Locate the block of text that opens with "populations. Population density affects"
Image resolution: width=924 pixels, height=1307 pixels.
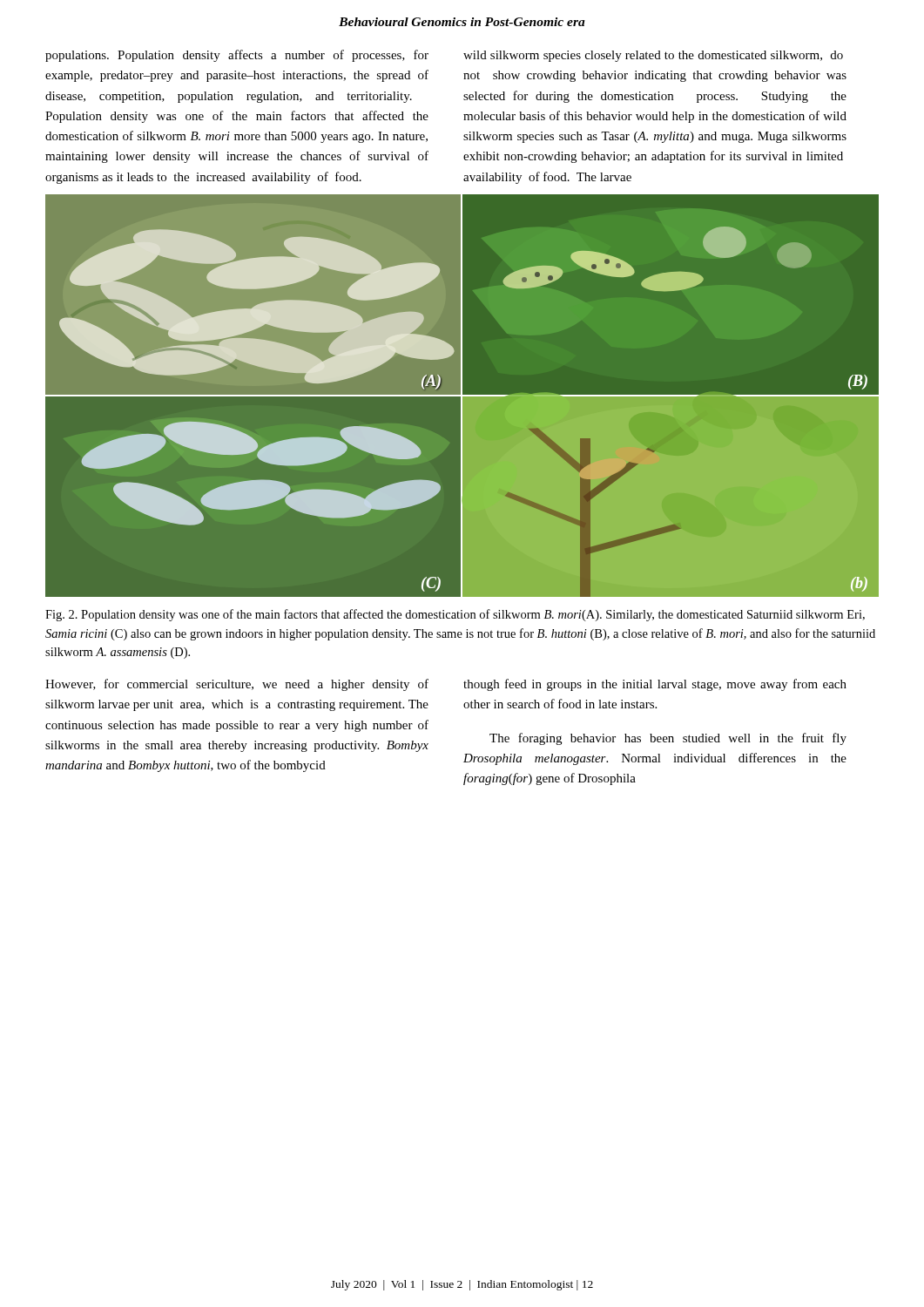tap(237, 116)
